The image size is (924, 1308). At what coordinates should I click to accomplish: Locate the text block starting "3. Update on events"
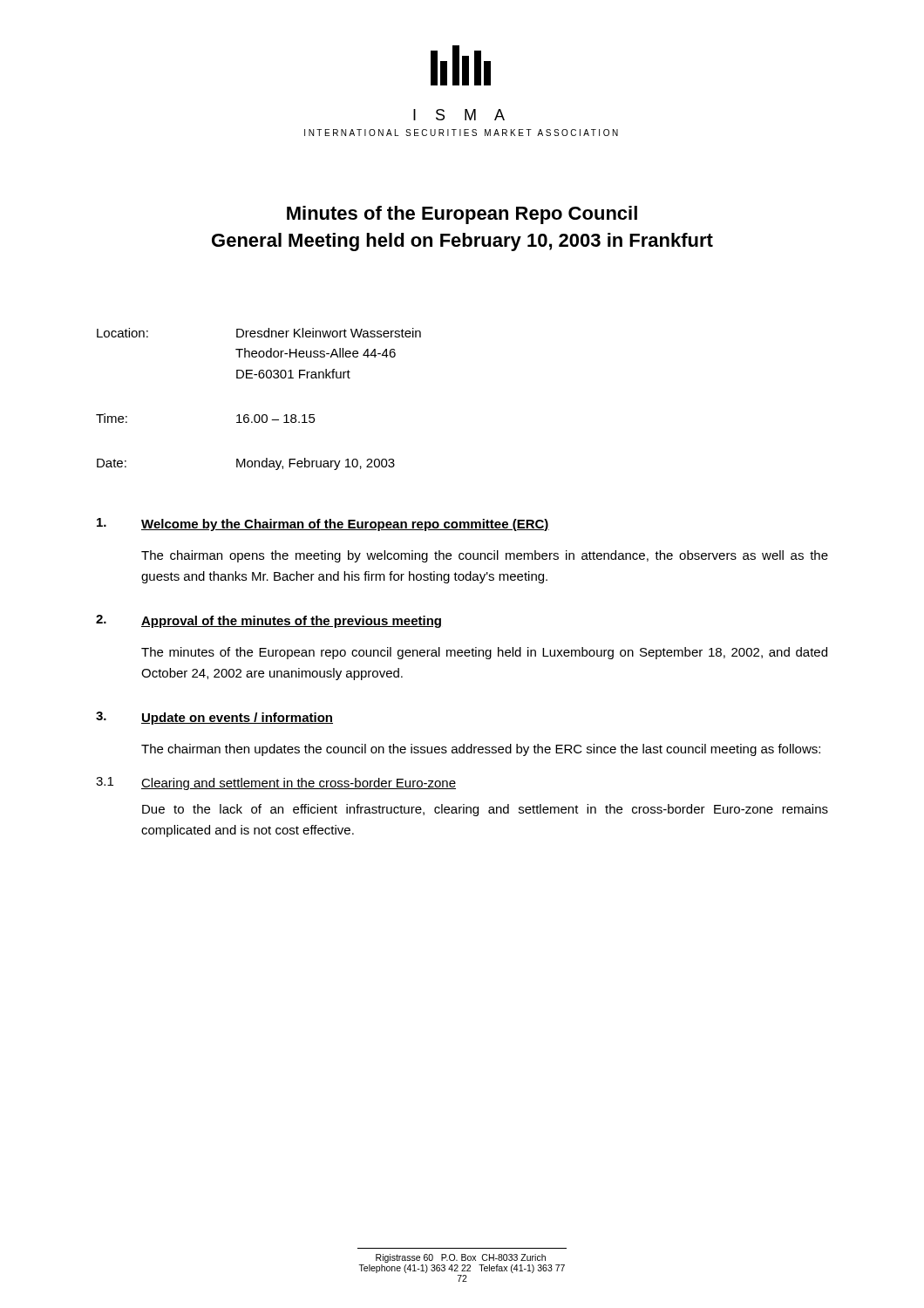coord(214,717)
